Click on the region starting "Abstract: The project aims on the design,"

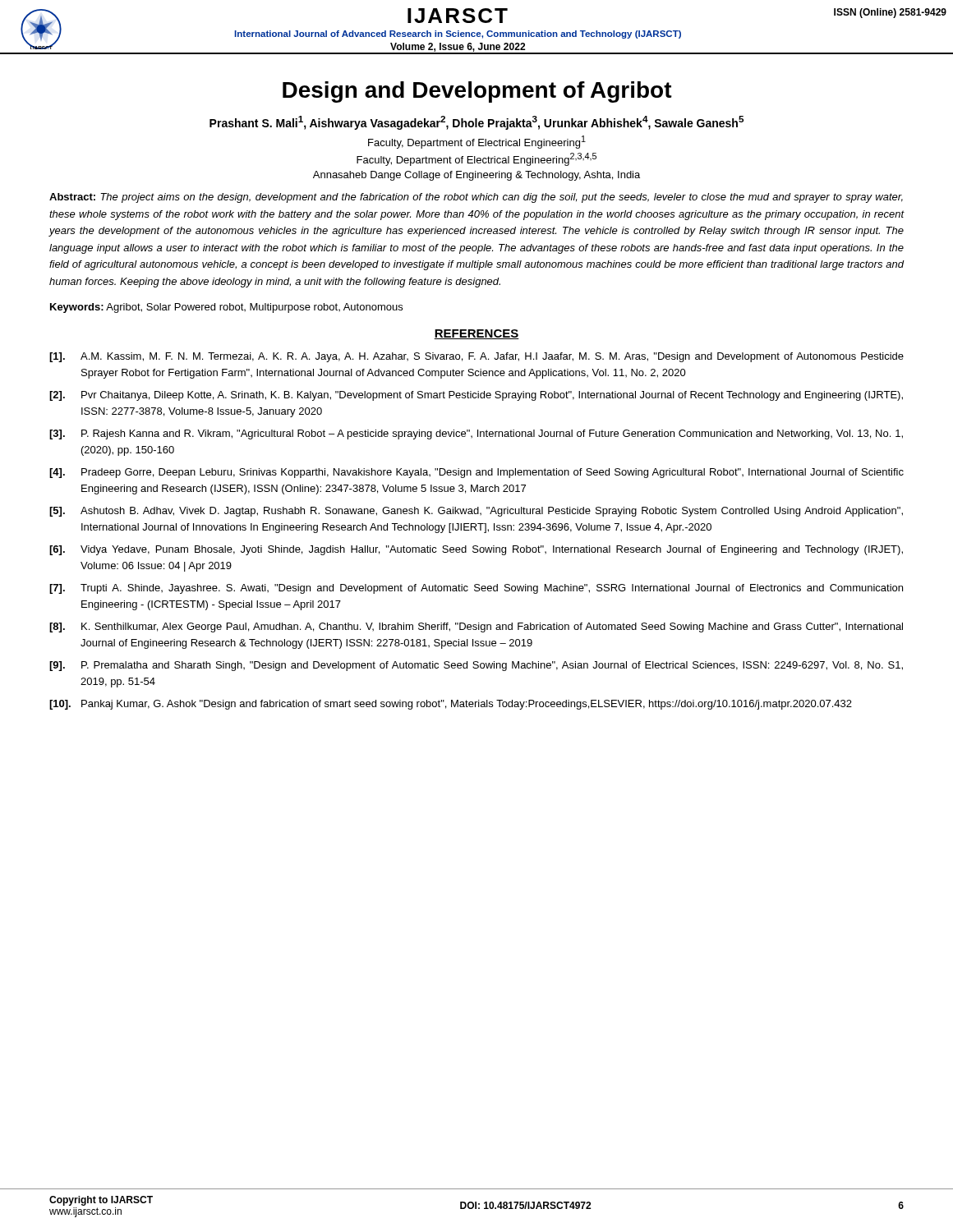pos(476,239)
